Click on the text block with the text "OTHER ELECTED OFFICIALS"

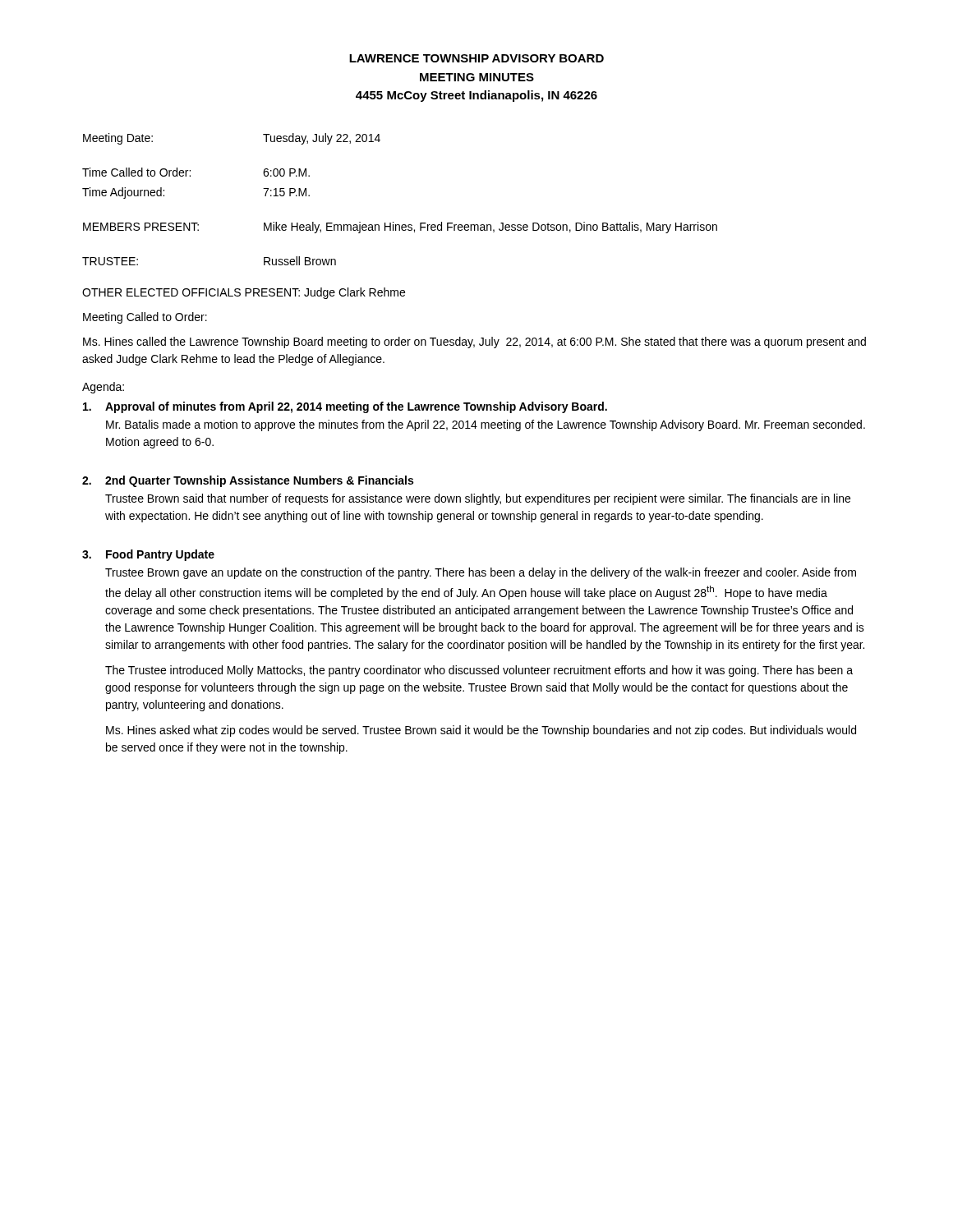pyautogui.click(x=244, y=292)
